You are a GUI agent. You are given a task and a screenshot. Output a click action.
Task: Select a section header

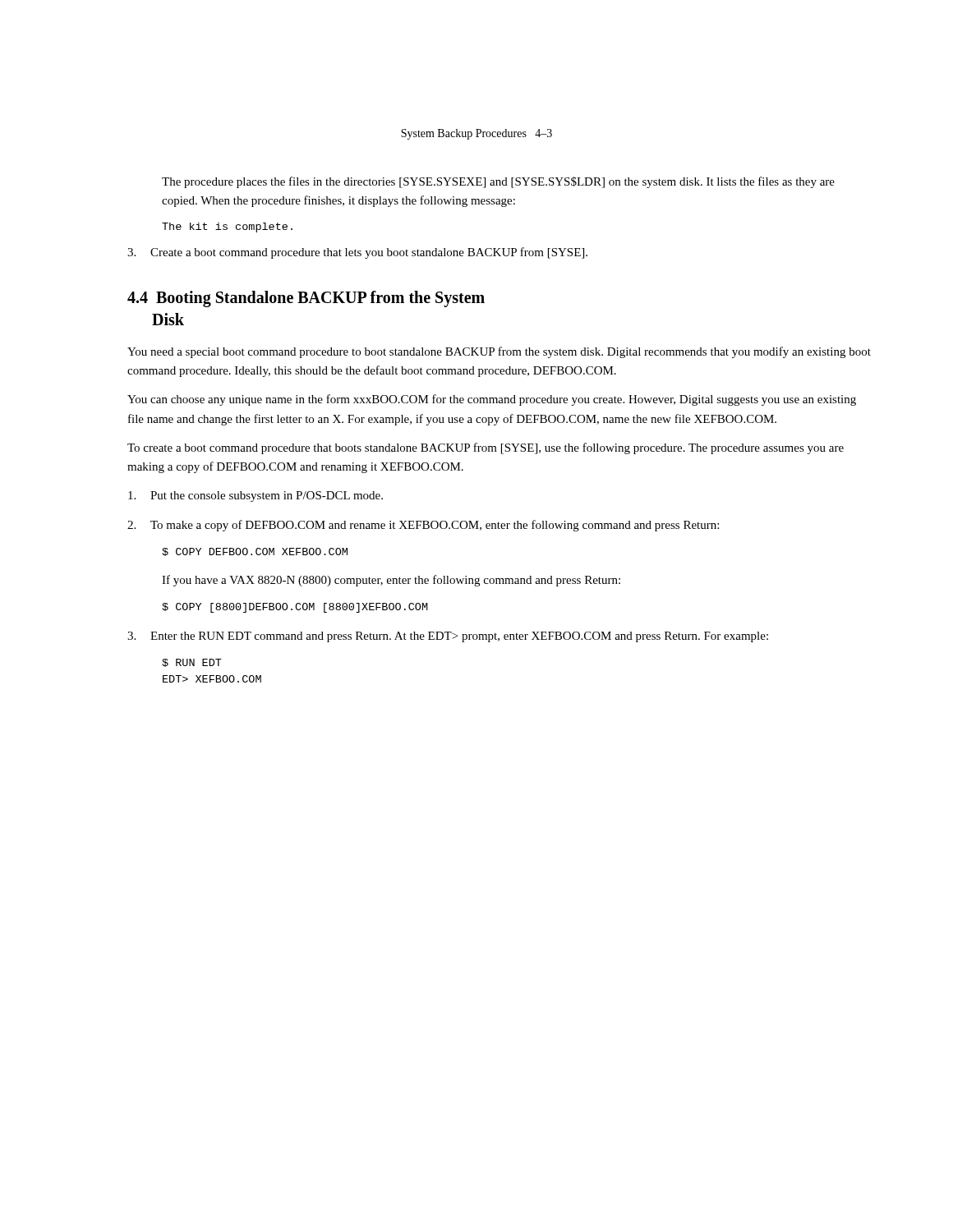pyautogui.click(x=306, y=308)
